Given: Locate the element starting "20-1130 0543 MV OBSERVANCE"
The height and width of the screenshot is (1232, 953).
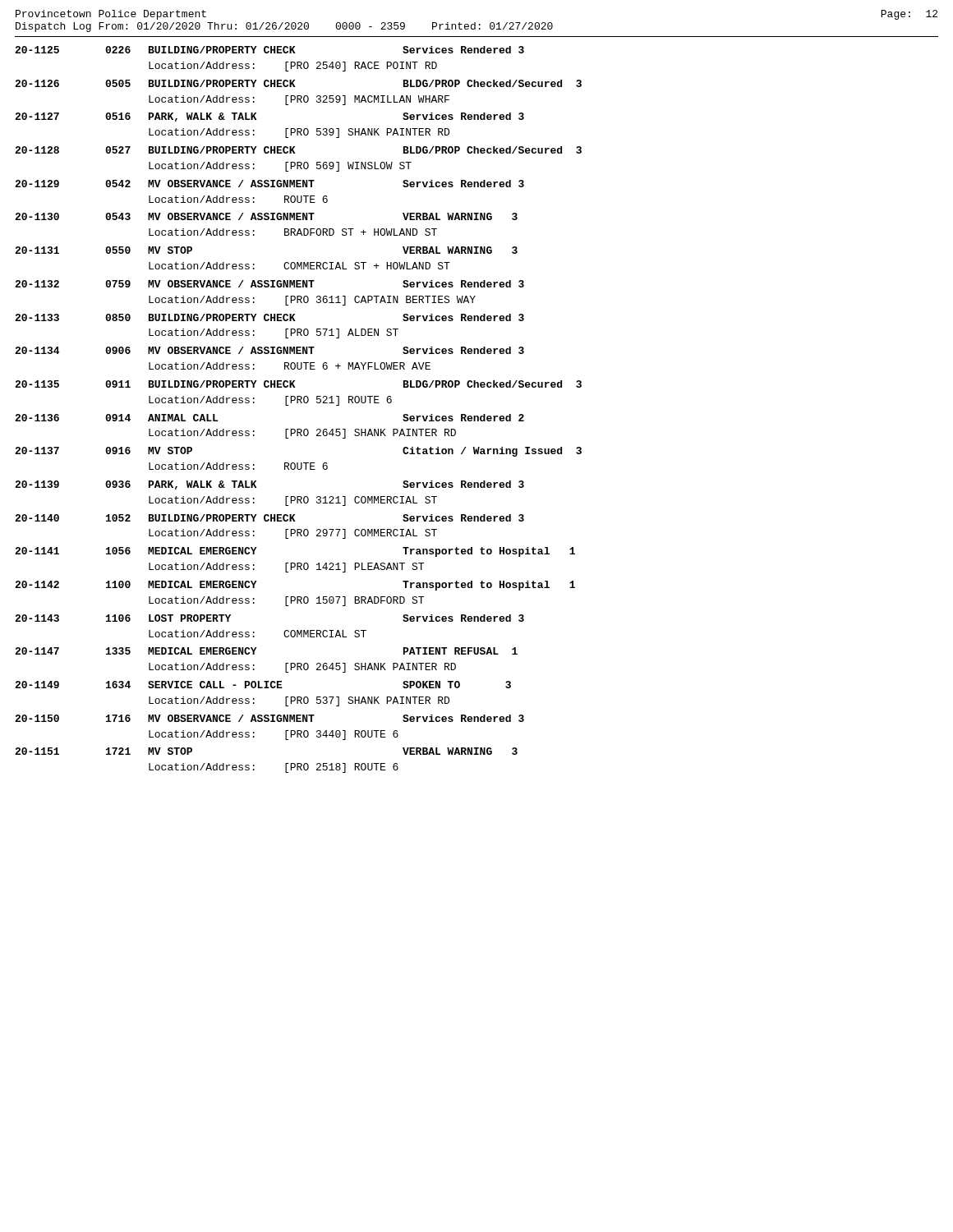Looking at the screenshot, I should [476, 226].
